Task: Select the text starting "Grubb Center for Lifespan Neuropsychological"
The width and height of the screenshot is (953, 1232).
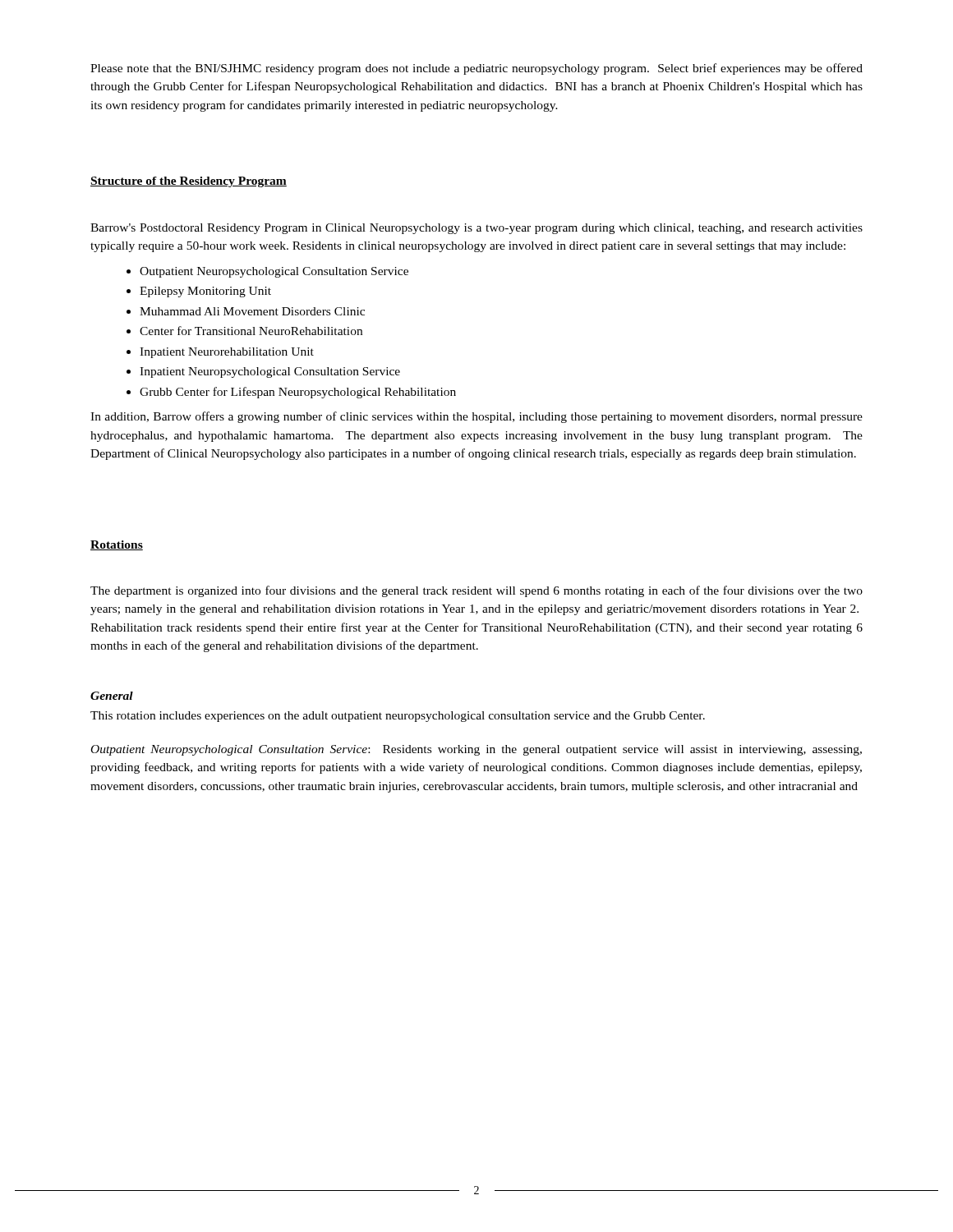Action: coord(298,391)
